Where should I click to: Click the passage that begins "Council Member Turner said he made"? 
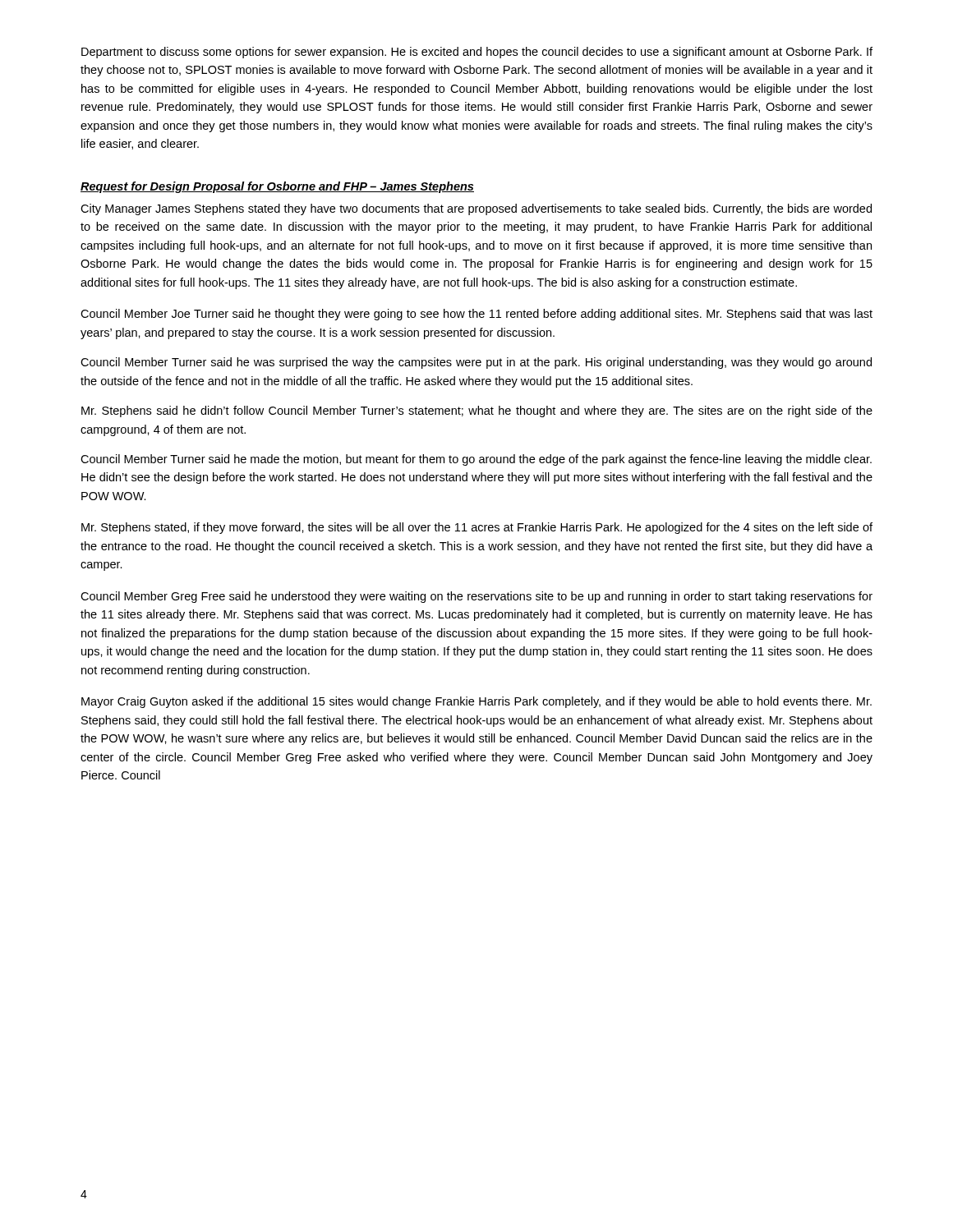(476, 478)
